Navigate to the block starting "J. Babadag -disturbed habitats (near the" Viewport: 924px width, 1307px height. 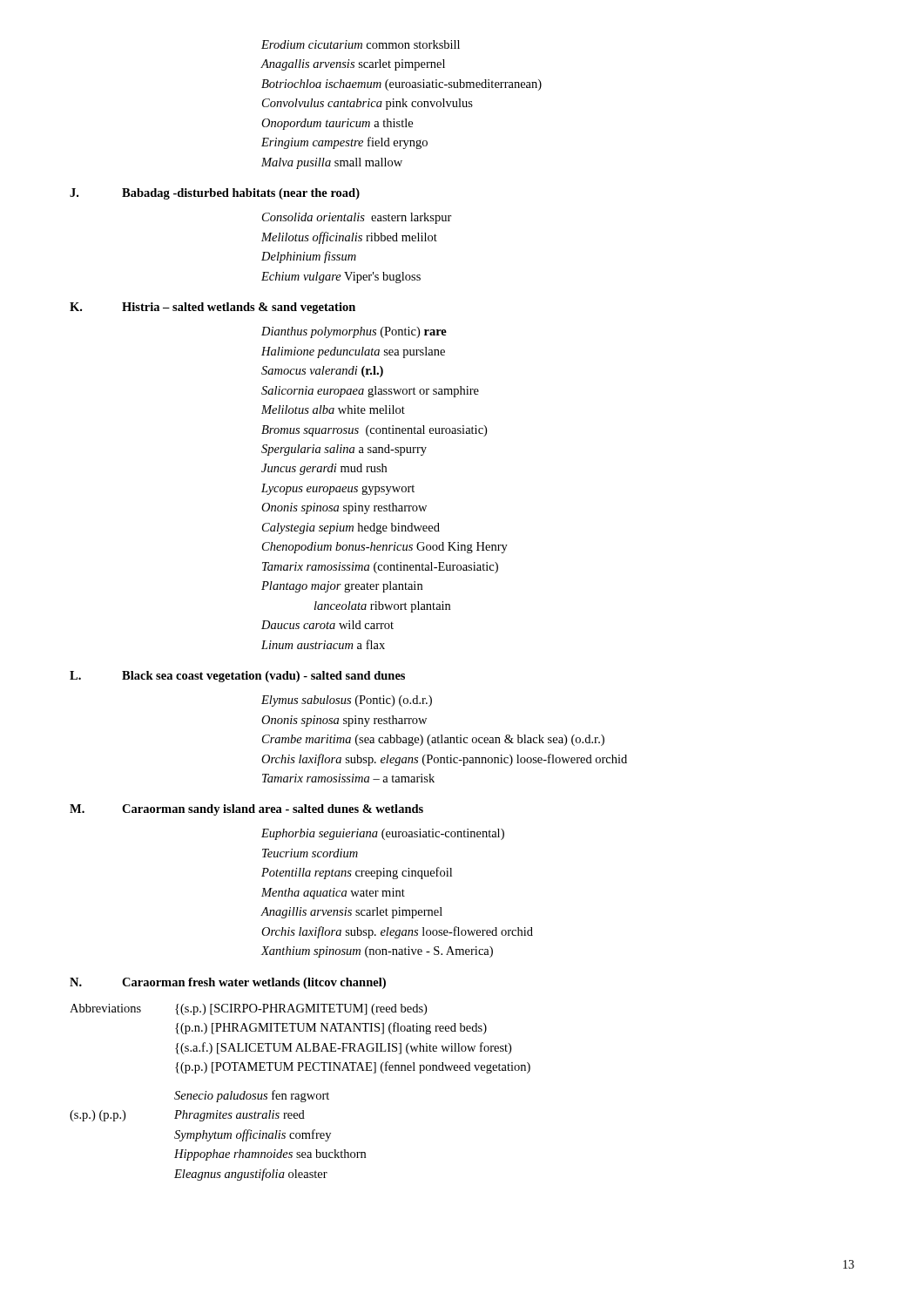[215, 193]
